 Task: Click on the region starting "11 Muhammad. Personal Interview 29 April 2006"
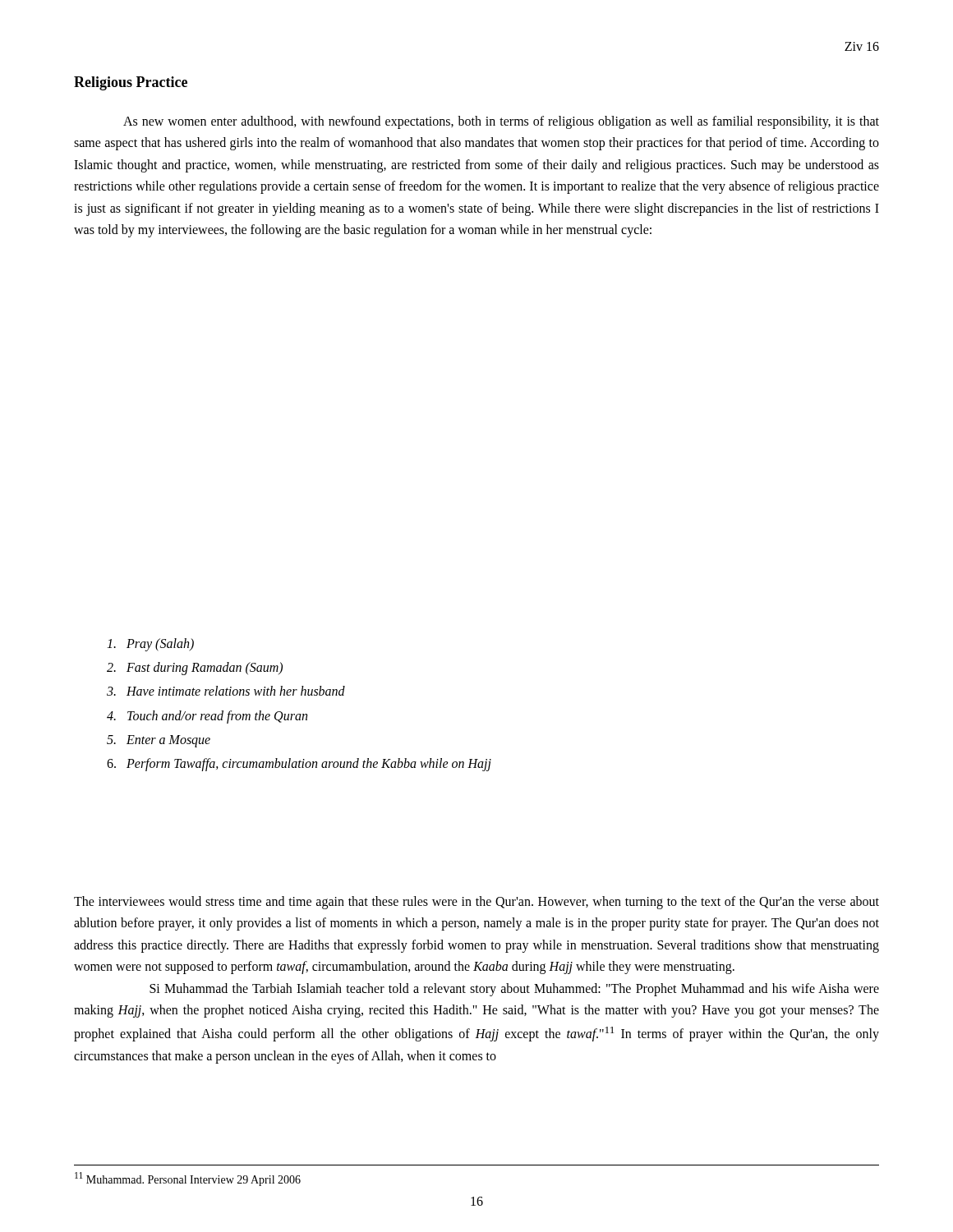point(187,1178)
